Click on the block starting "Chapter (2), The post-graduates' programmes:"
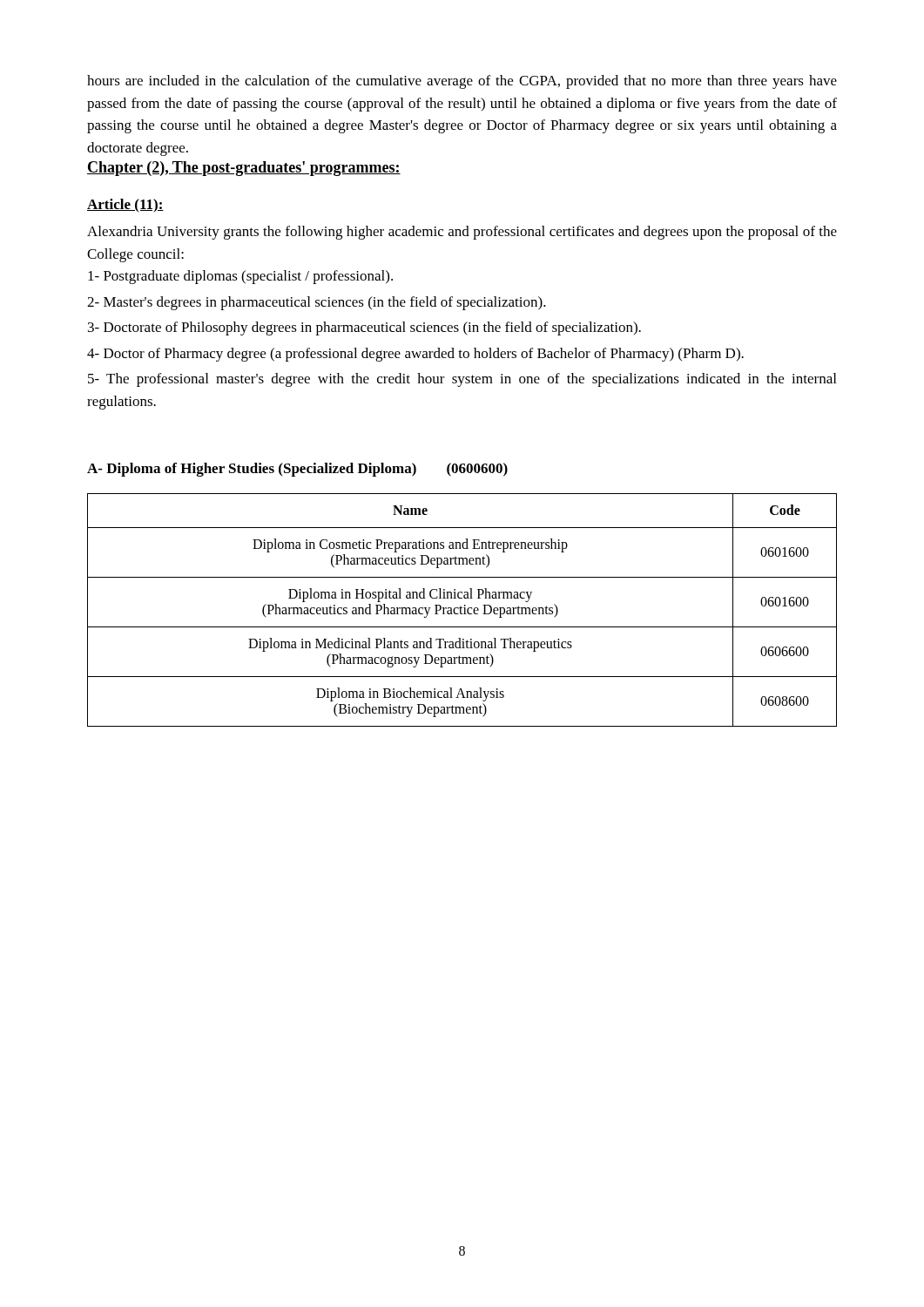The image size is (924, 1307). (244, 167)
